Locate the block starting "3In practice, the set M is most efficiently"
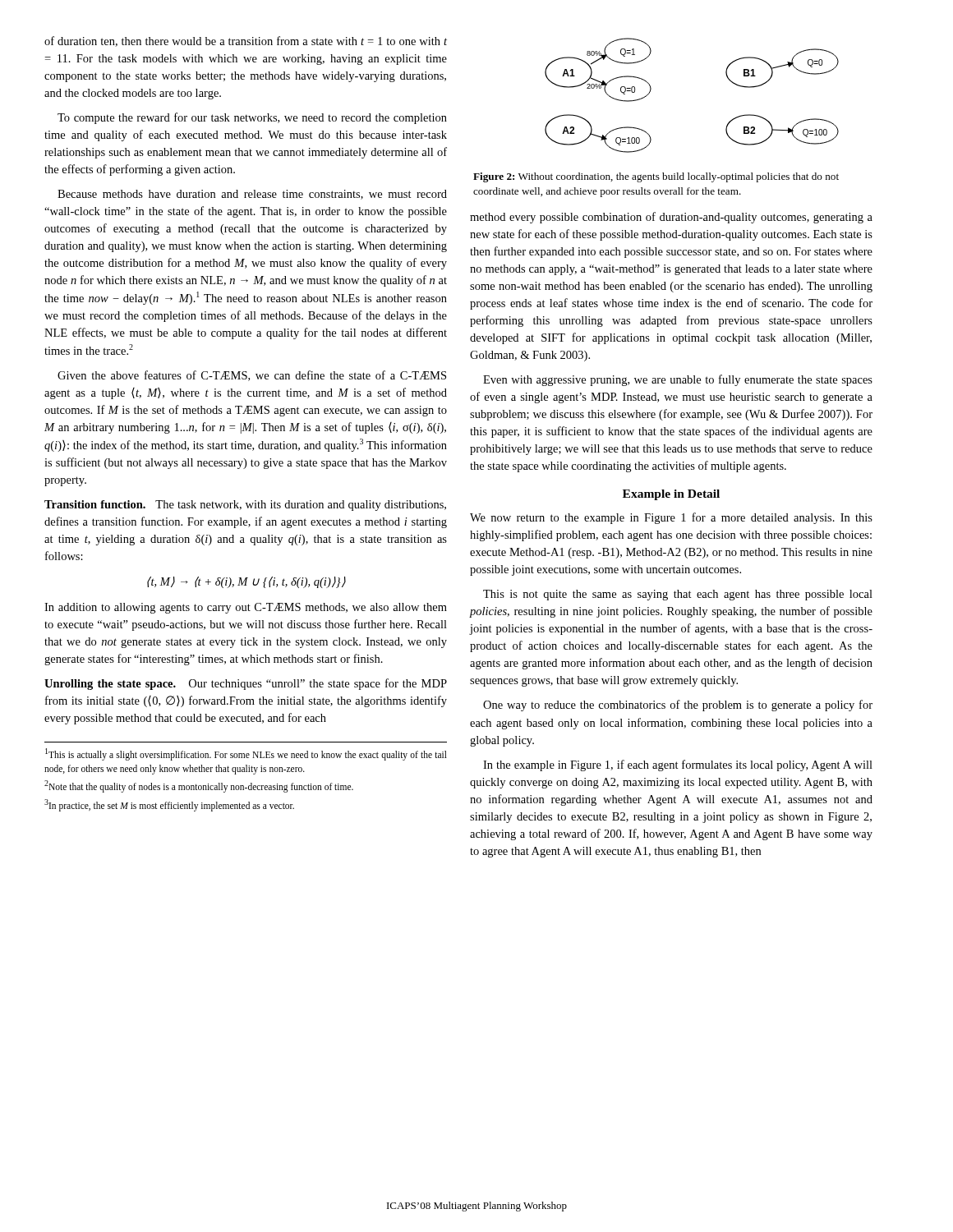953x1232 pixels. tap(170, 804)
